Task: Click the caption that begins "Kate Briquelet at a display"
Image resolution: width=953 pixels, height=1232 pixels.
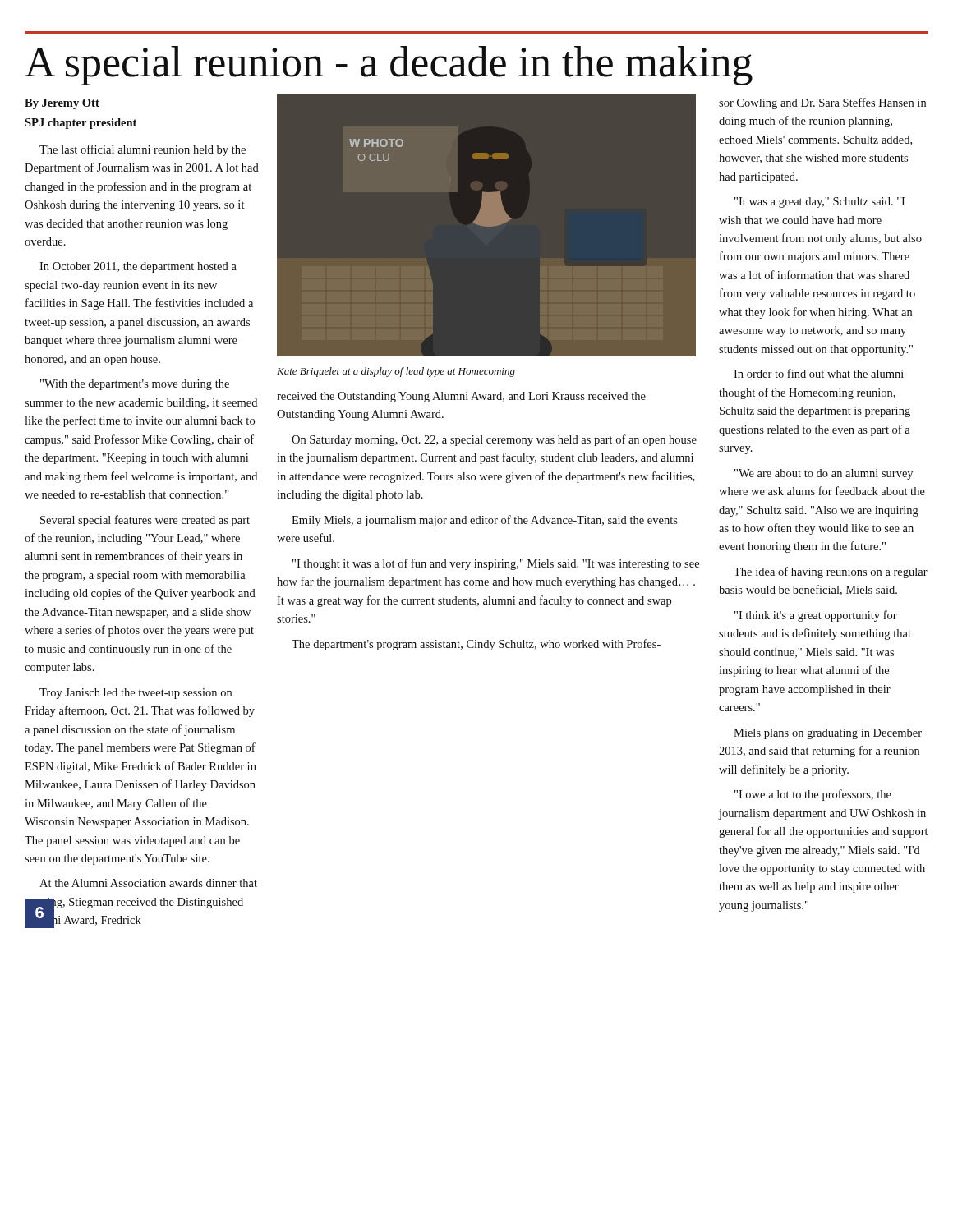Action: click(396, 371)
